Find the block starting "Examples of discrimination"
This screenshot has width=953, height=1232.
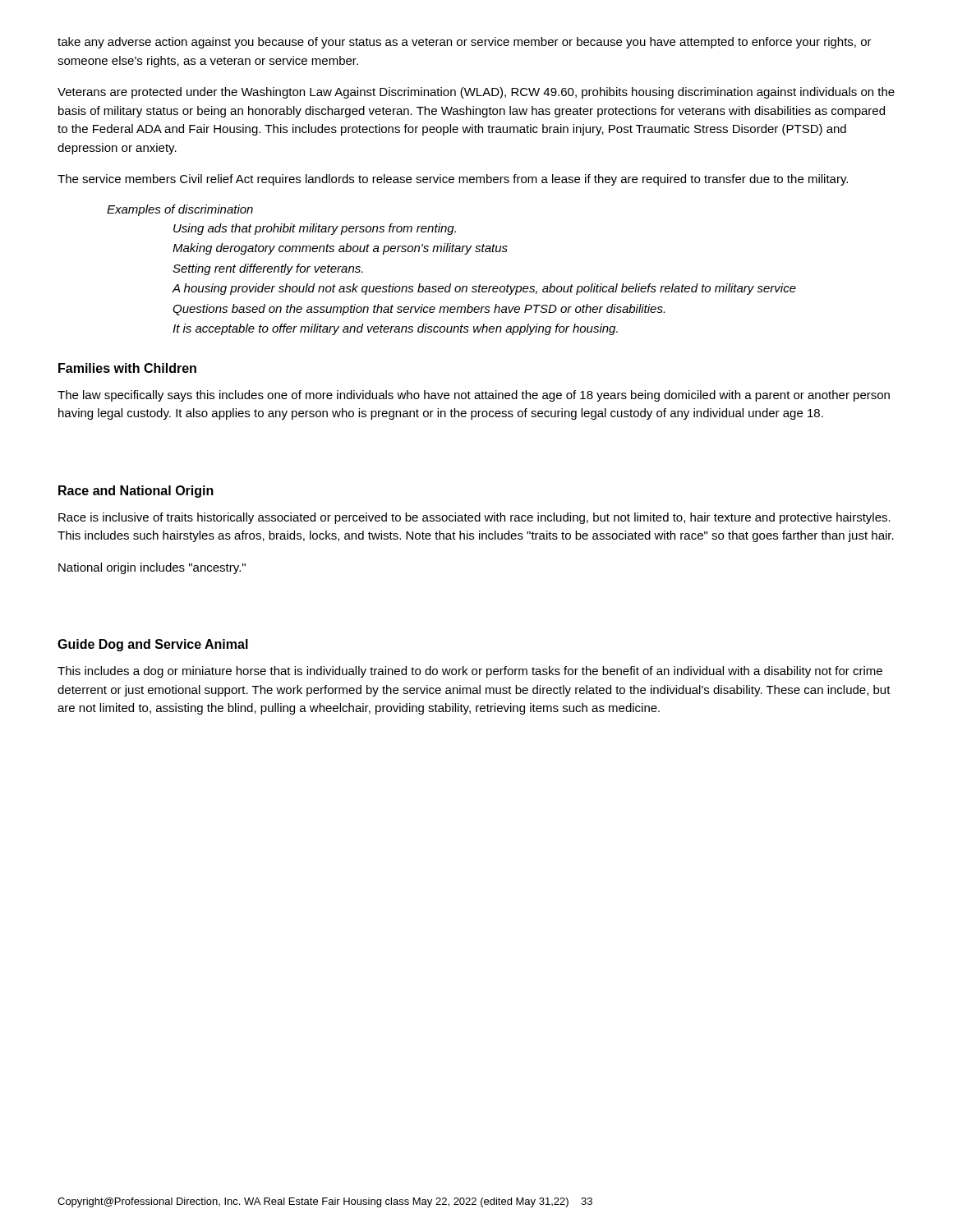point(180,210)
